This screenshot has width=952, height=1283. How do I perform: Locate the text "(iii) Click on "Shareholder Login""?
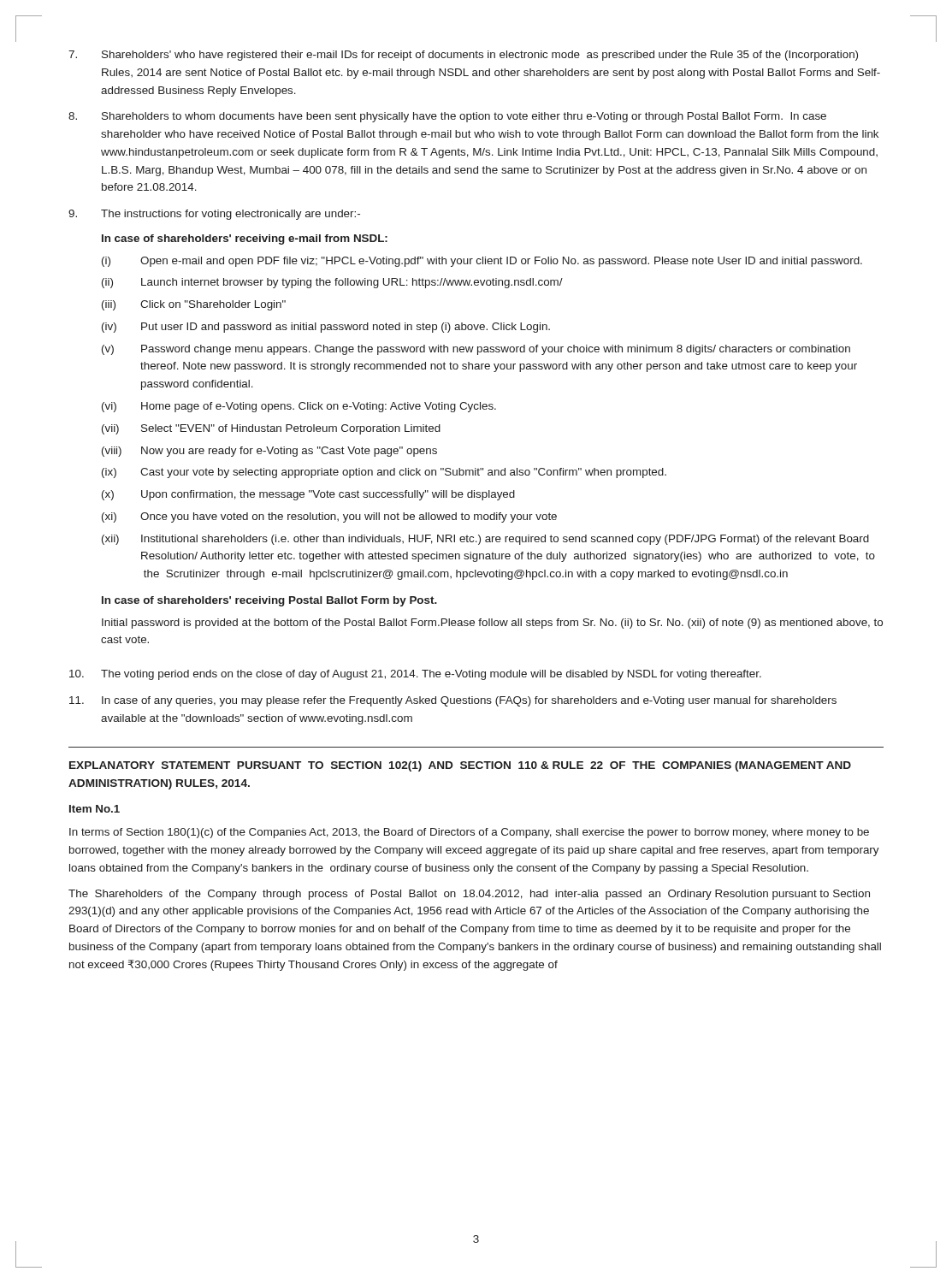click(194, 305)
